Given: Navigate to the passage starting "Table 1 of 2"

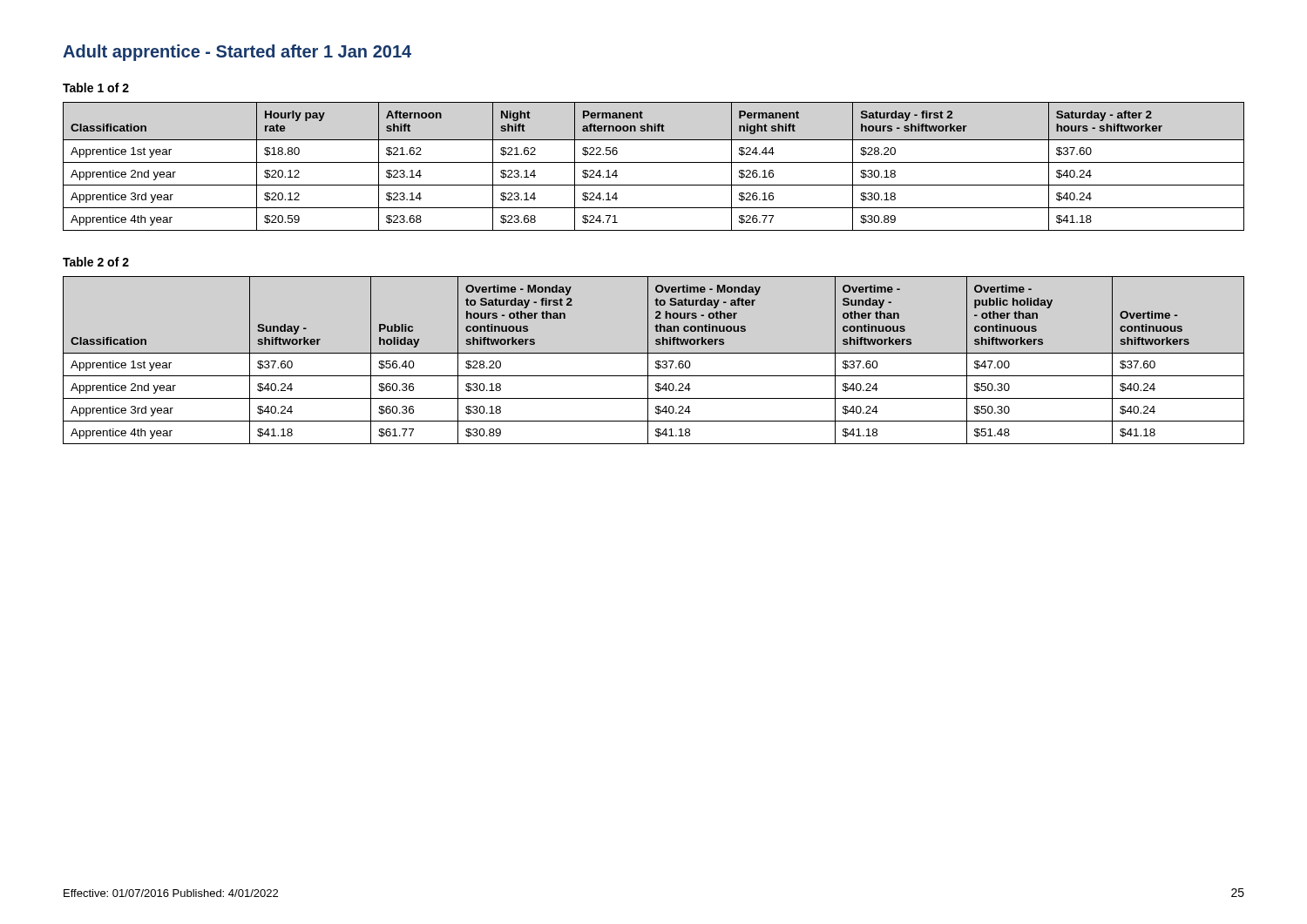Looking at the screenshot, I should click(x=96, y=88).
